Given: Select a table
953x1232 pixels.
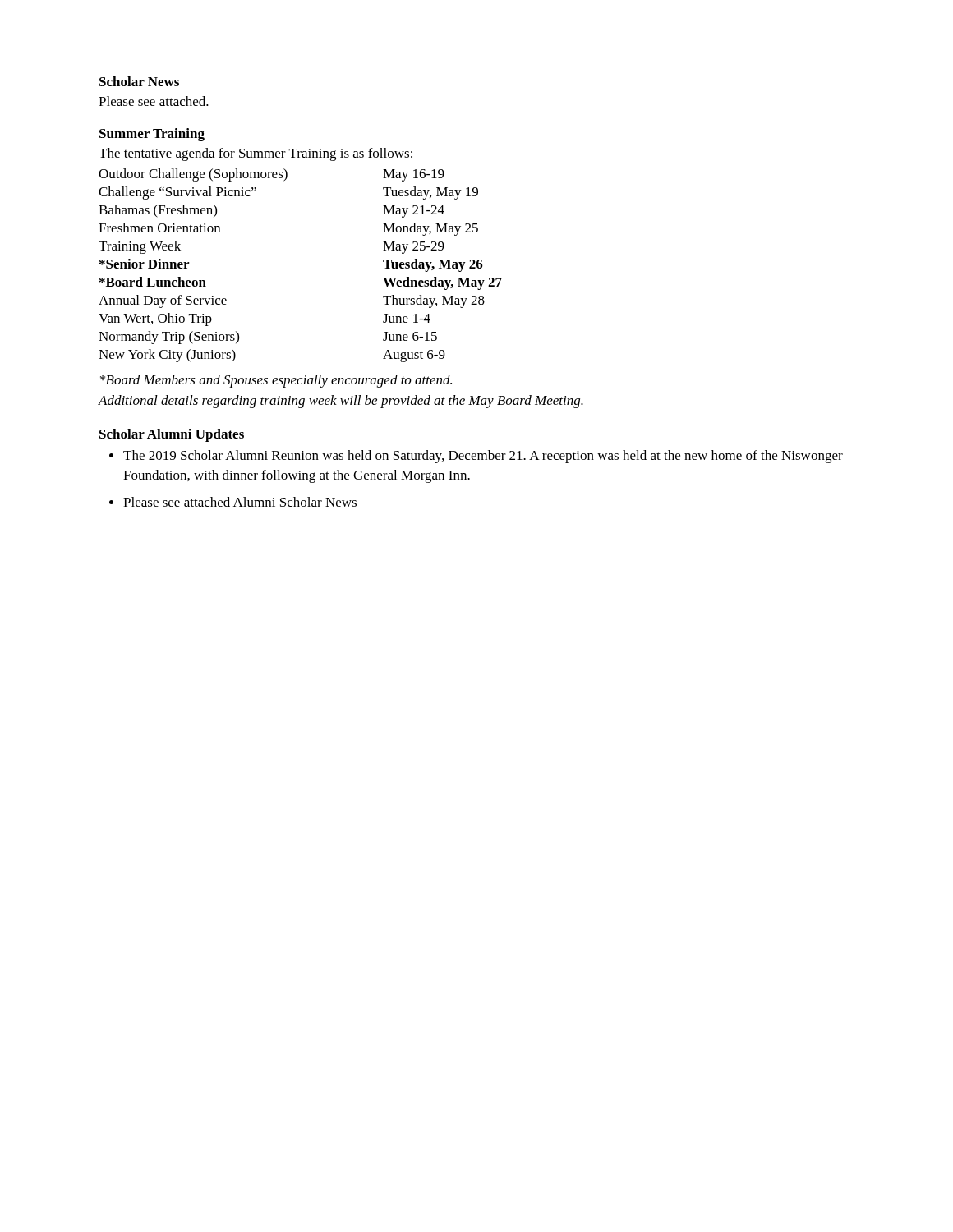Looking at the screenshot, I should pos(476,265).
